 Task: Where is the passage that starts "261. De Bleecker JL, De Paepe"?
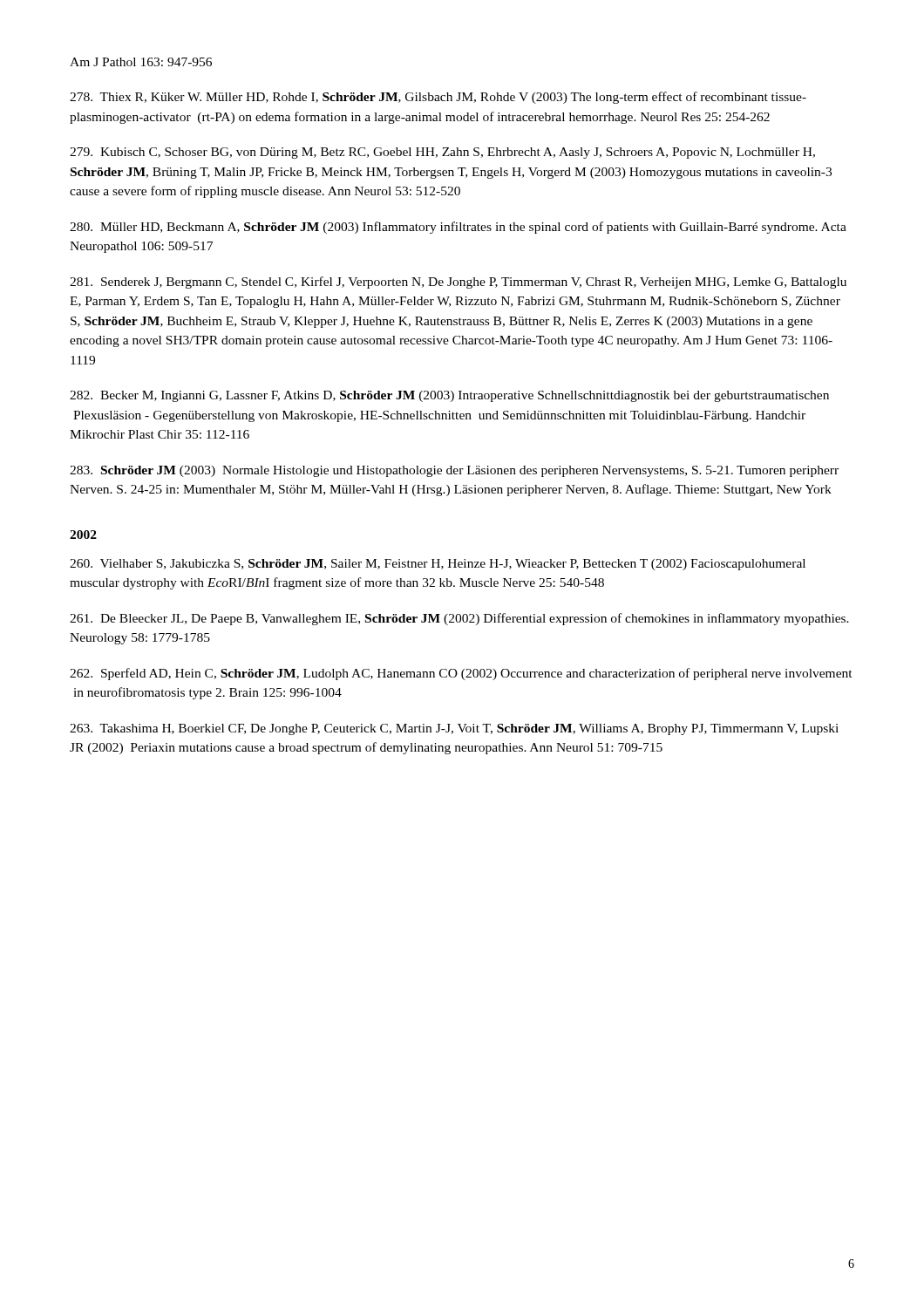click(x=460, y=628)
